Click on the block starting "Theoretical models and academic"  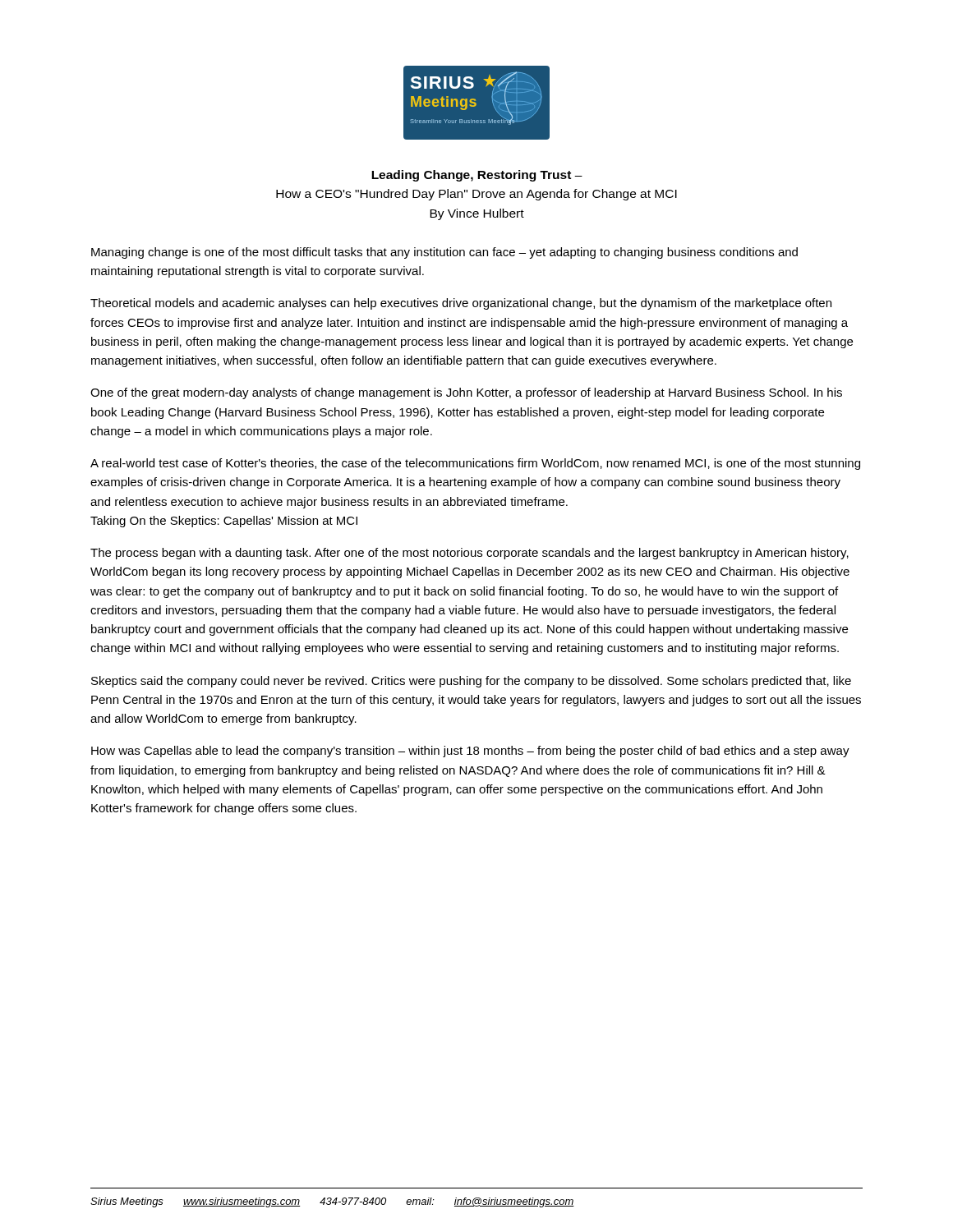[x=472, y=332]
